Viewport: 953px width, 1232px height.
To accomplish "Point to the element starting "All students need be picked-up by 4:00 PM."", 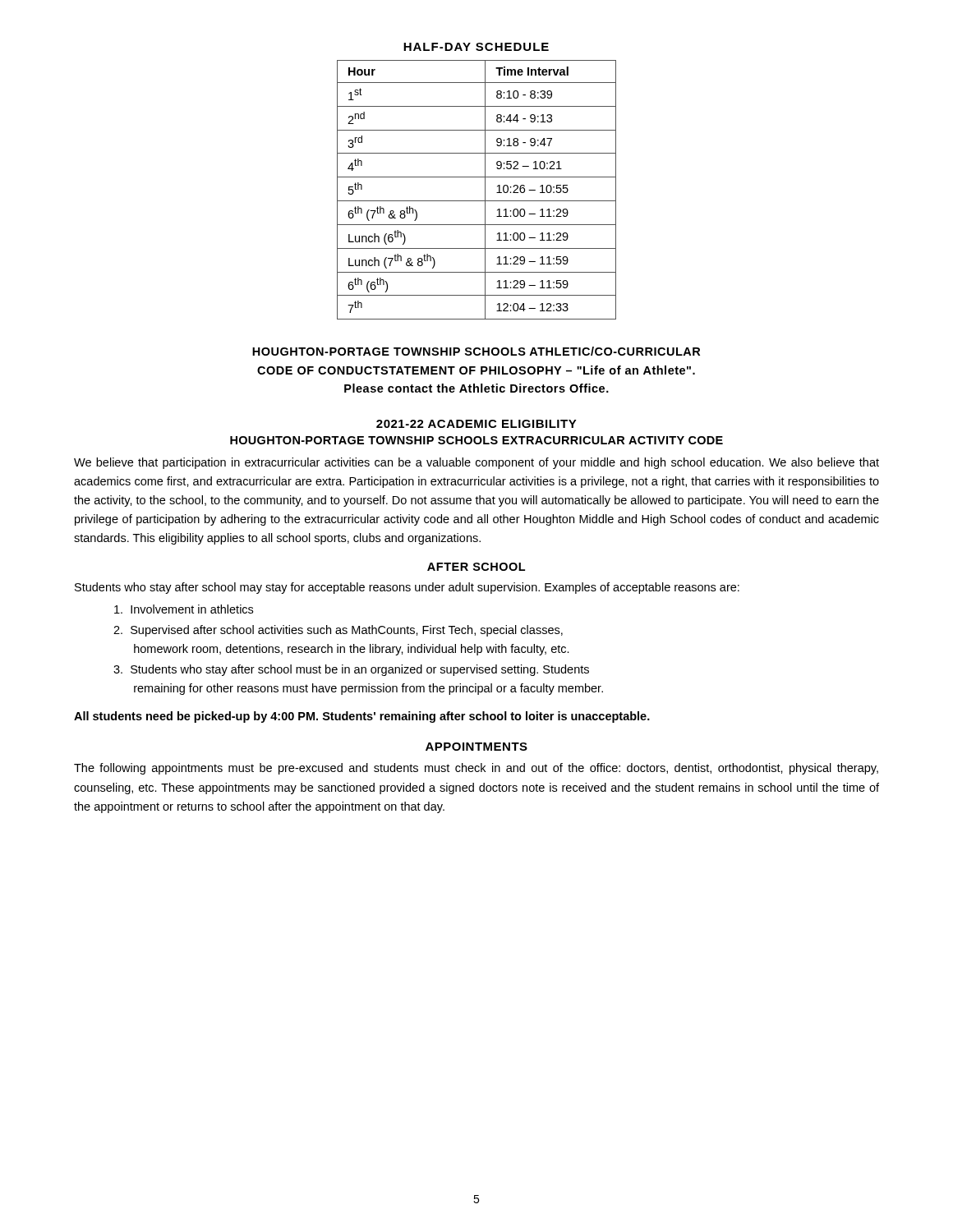I will (x=362, y=716).
